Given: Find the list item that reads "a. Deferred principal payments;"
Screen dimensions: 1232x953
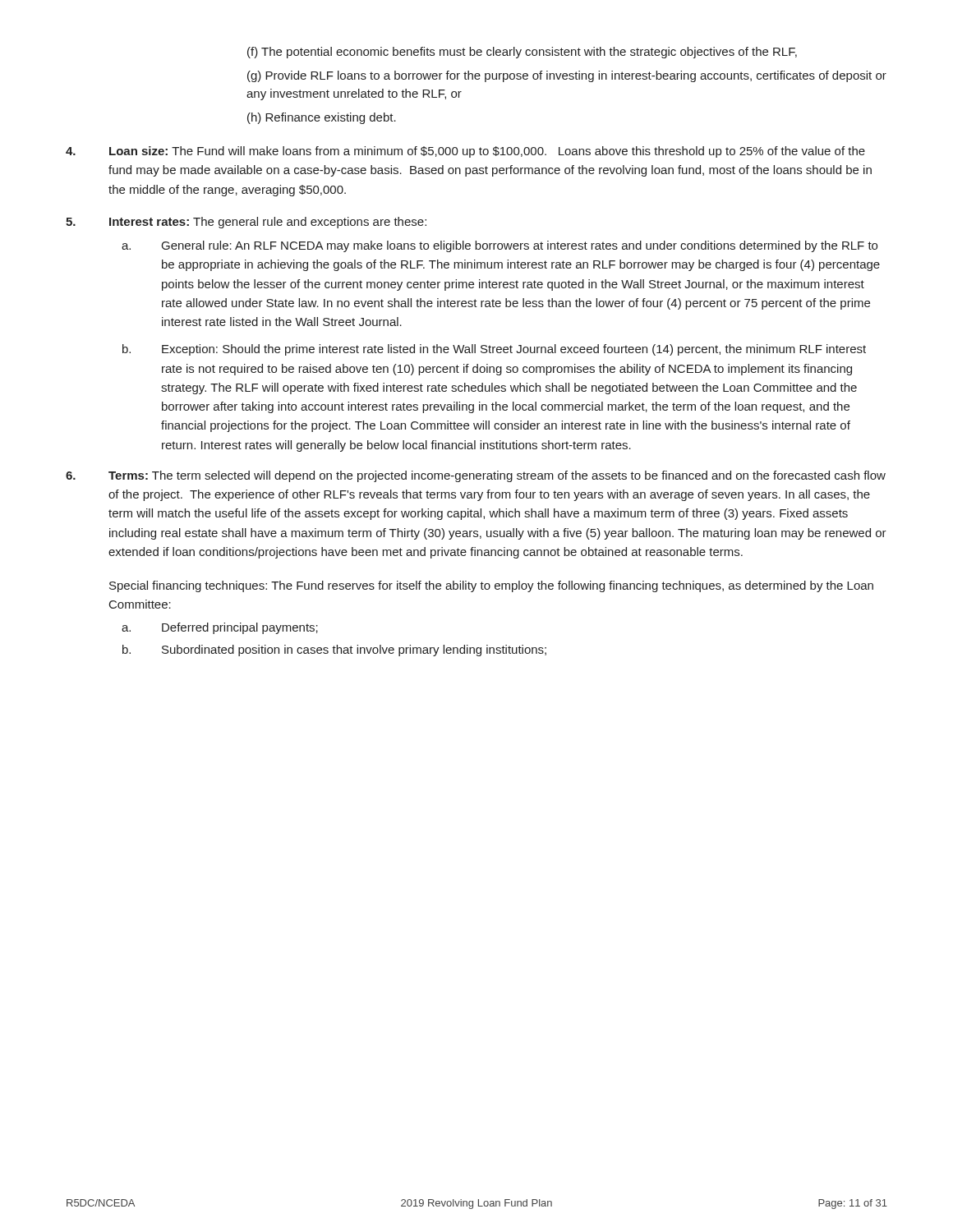Looking at the screenshot, I should [220, 628].
